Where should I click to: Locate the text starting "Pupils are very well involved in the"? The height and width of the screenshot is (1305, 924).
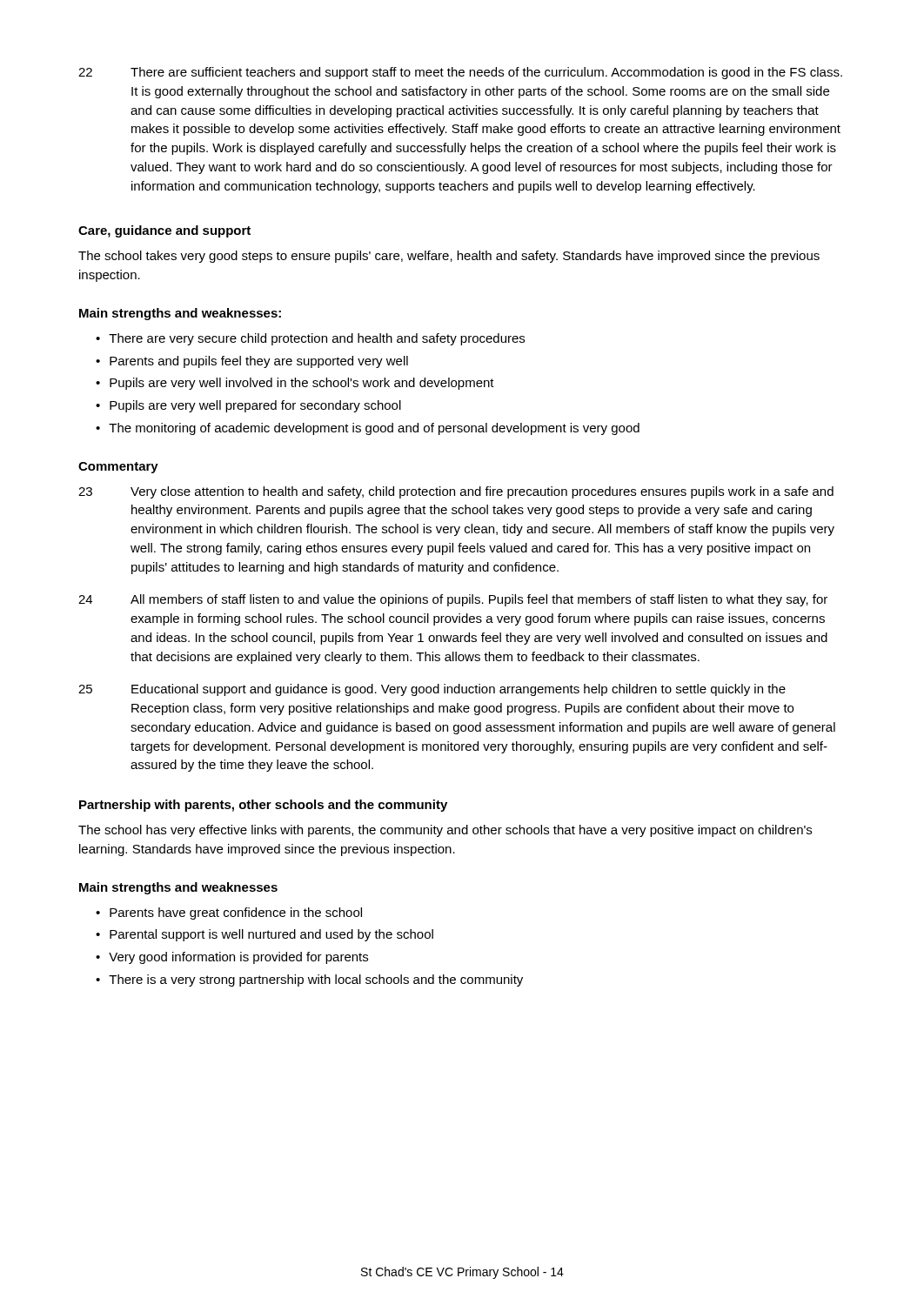(301, 383)
